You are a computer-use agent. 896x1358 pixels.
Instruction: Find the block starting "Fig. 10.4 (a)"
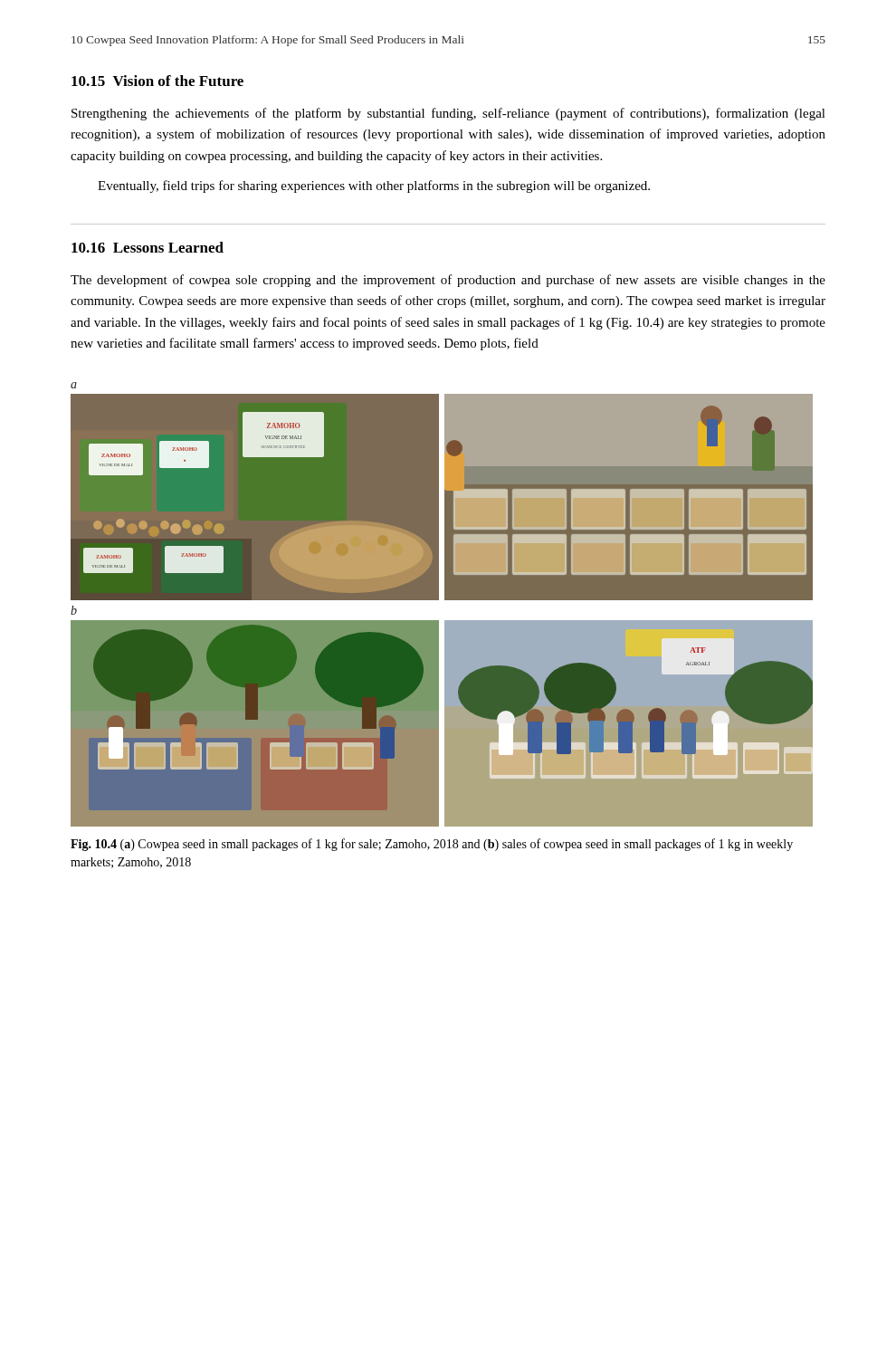pos(432,853)
